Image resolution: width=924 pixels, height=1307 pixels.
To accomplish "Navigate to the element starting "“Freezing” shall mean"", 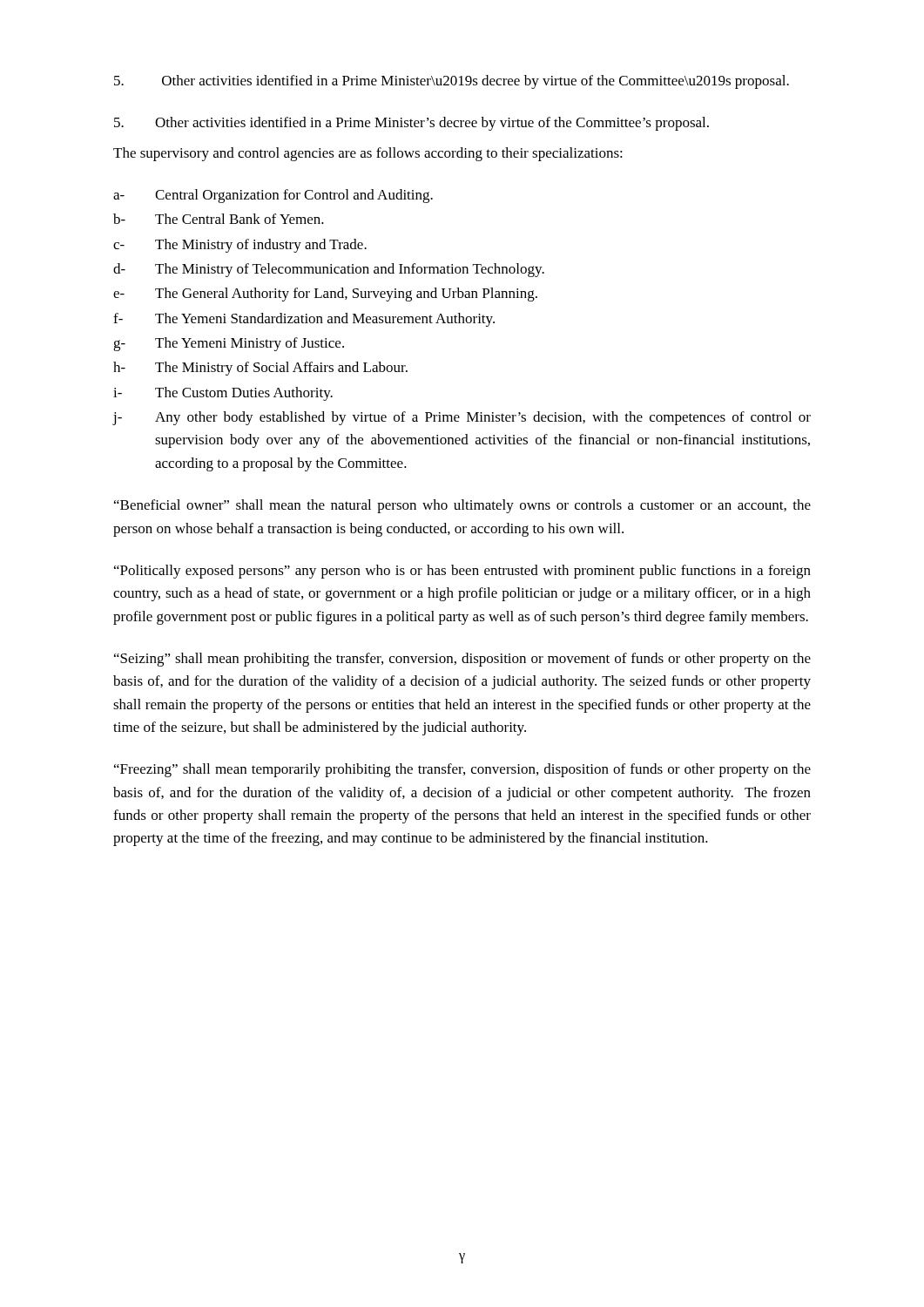I will pyautogui.click(x=462, y=804).
